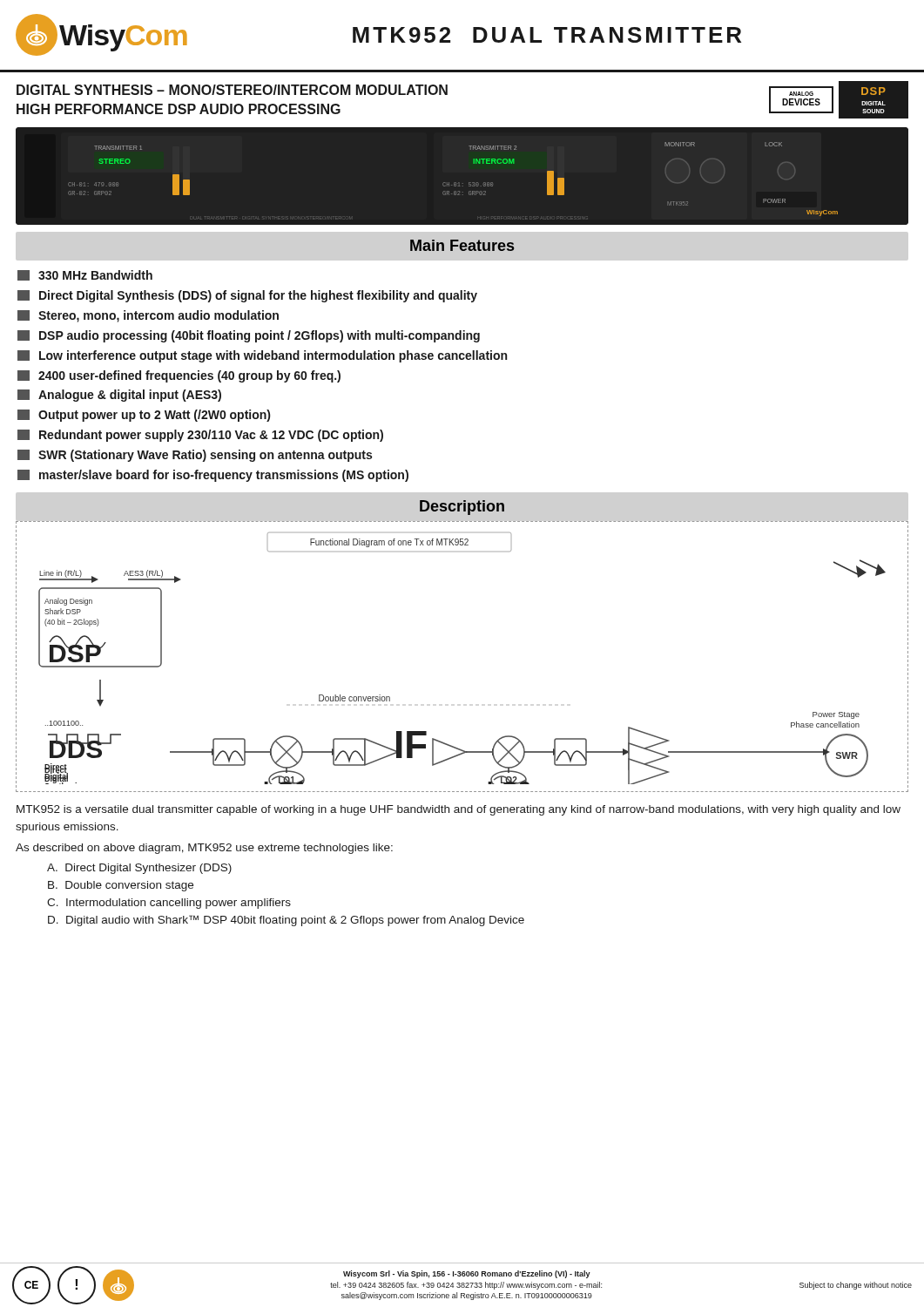Where is the passage that starts "Output power up to 2 Watt (/2W0"?
The width and height of the screenshot is (924, 1307).
tap(143, 415)
